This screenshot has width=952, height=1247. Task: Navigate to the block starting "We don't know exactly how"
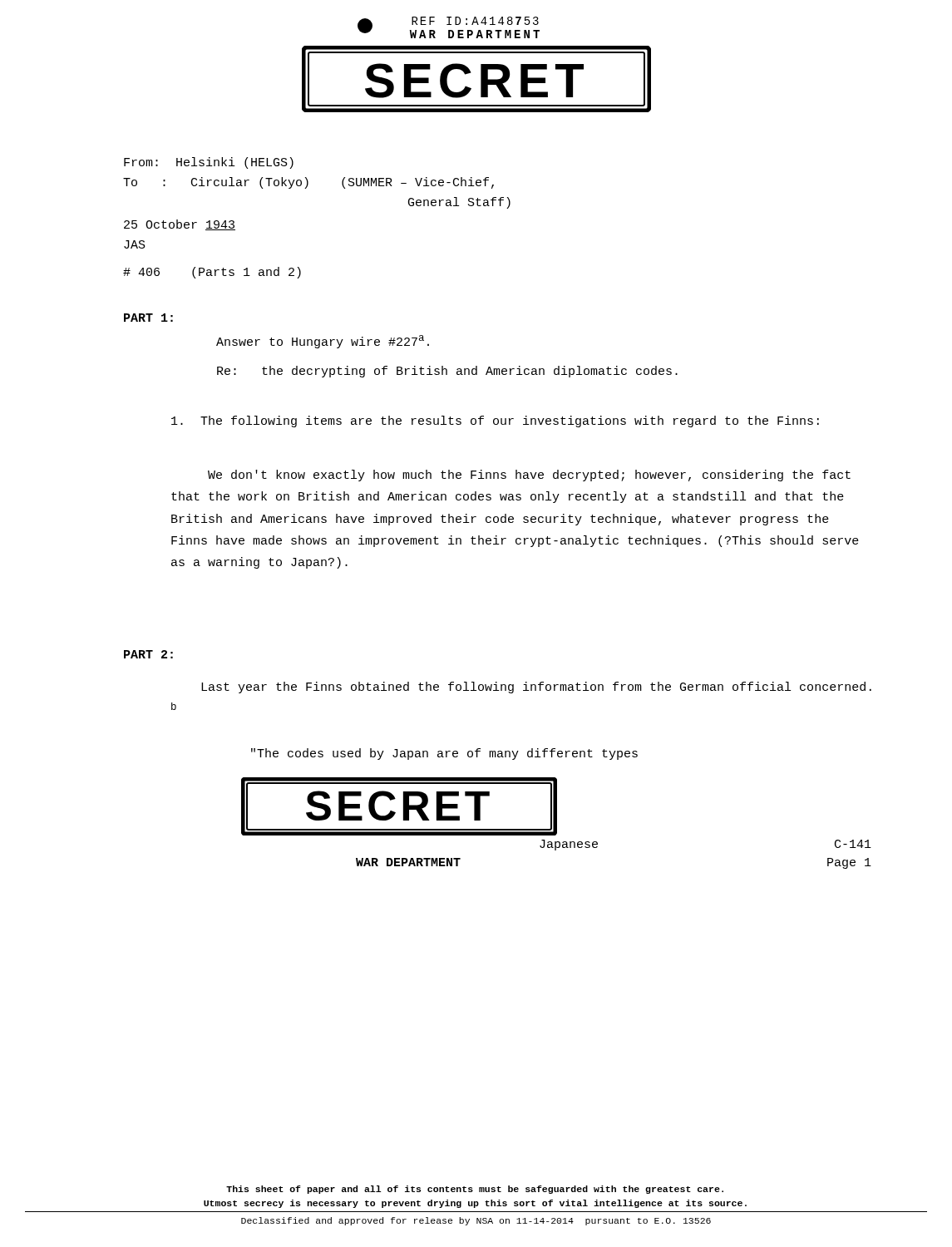(x=515, y=520)
